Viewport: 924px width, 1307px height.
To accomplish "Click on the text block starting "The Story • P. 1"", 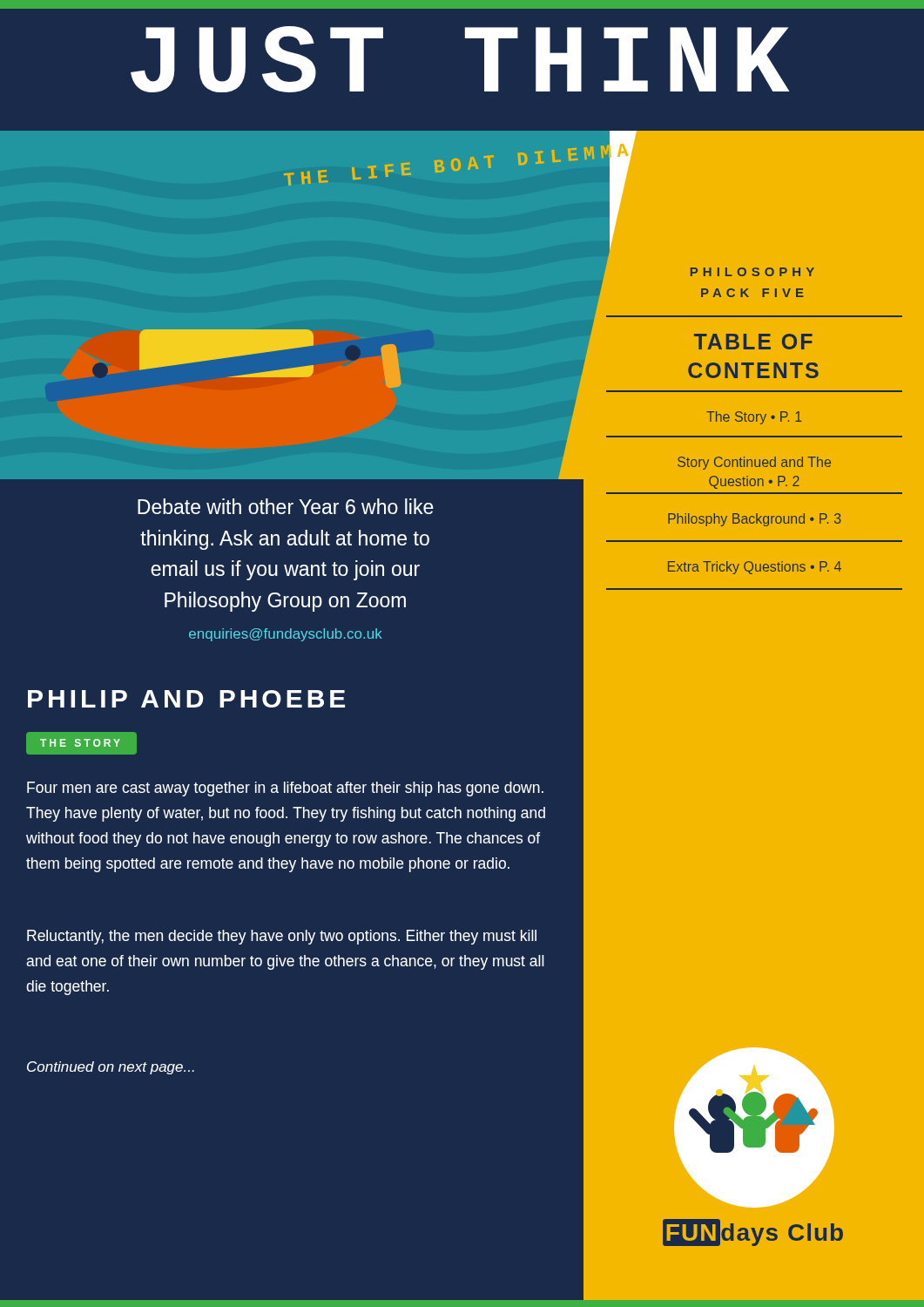I will (754, 417).
